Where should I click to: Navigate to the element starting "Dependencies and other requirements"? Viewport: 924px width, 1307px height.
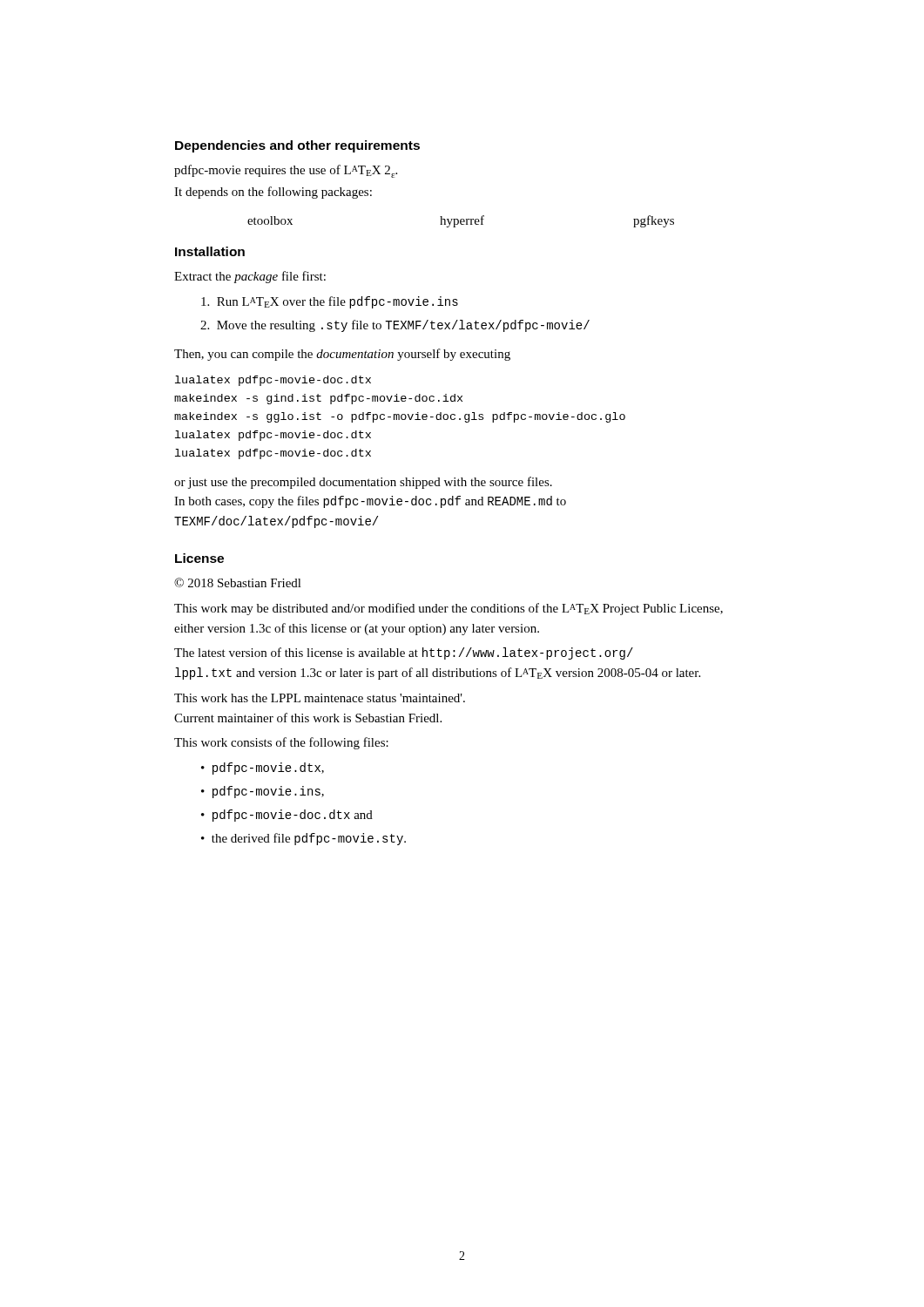297,145
